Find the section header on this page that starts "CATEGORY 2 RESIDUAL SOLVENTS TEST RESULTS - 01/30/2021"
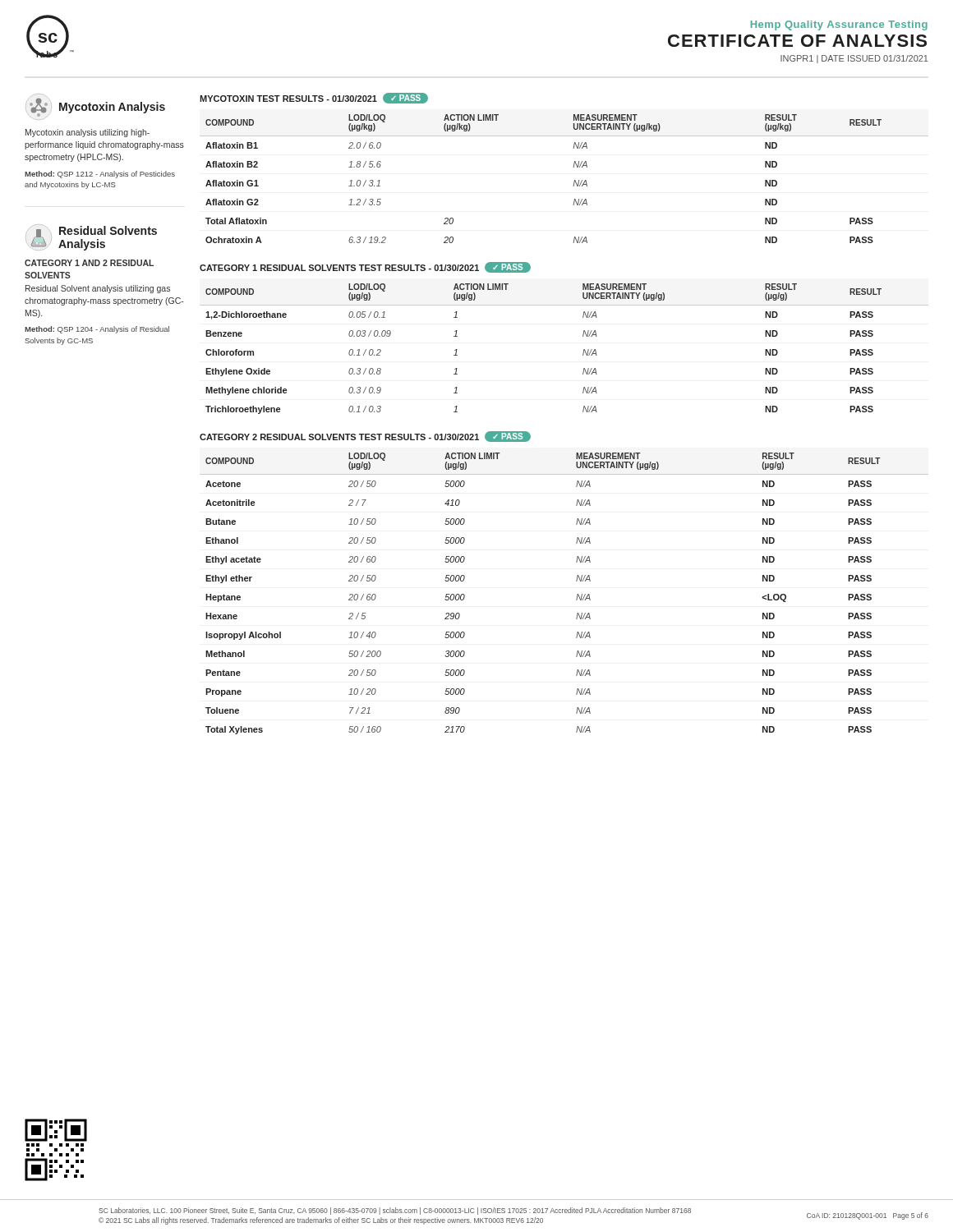This screenshot has width=953, height=1232. point(365,437)
